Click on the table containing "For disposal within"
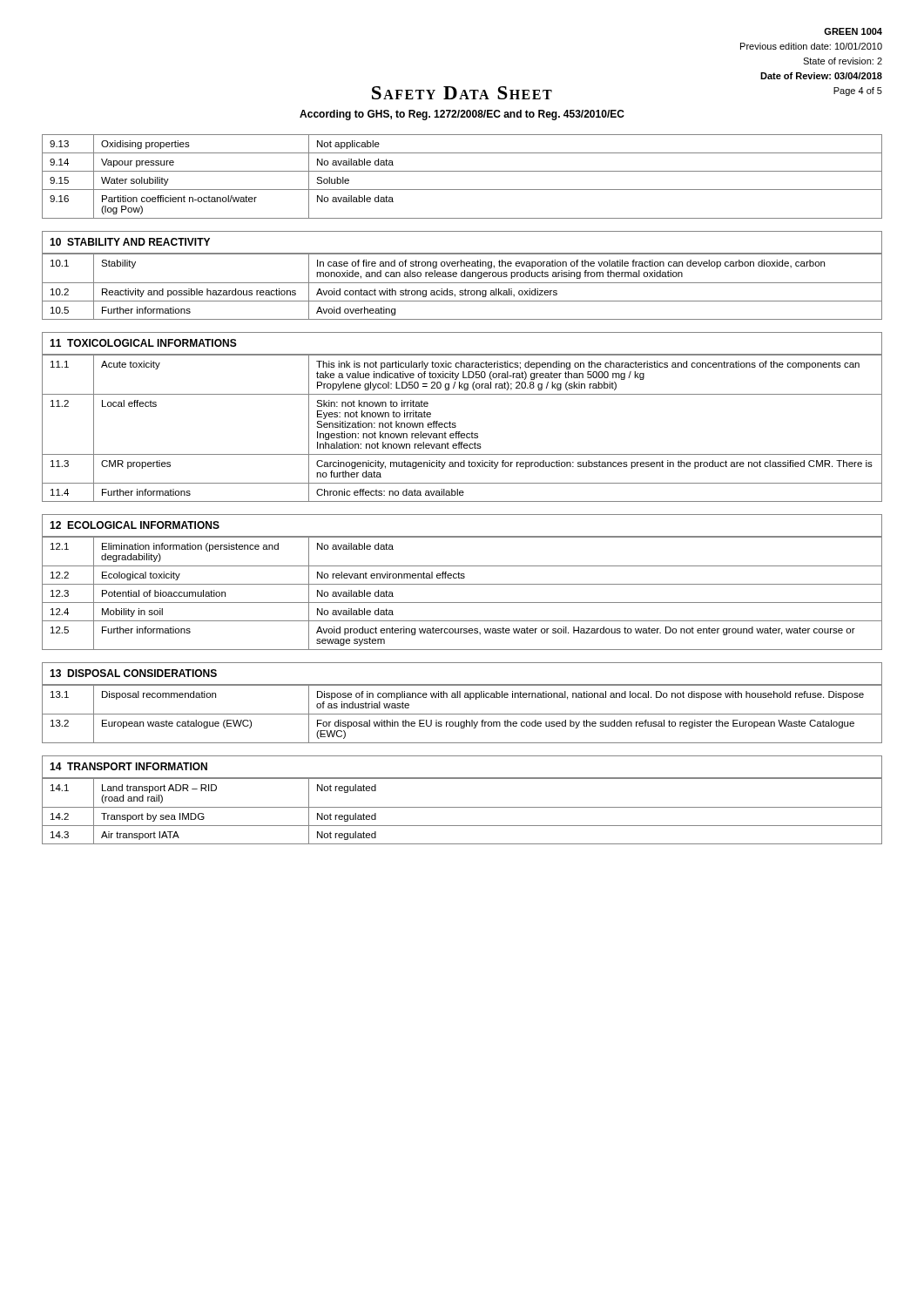 (462, 714)
